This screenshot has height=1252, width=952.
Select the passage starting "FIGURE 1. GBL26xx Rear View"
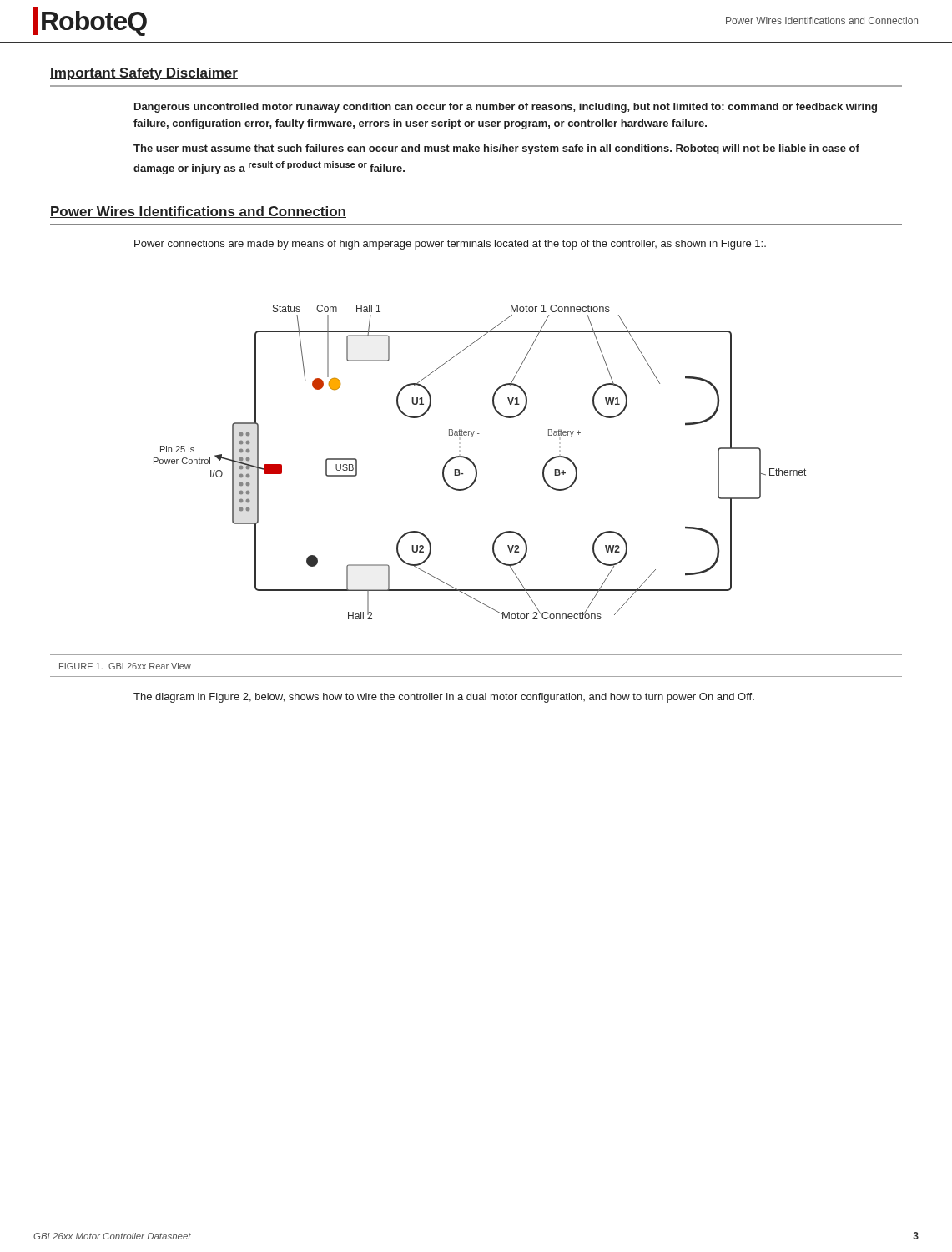125,666
